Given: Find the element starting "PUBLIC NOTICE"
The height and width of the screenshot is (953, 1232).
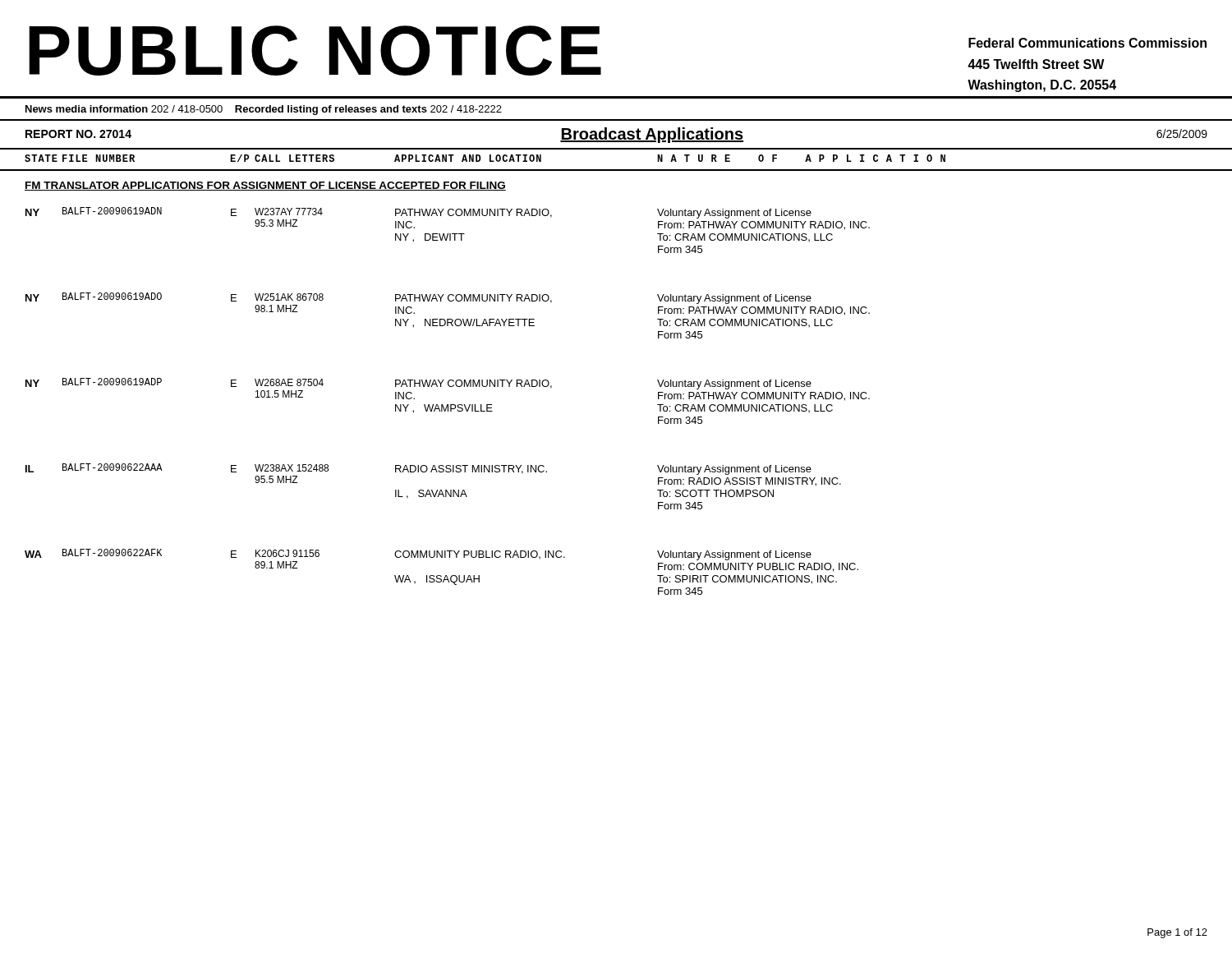Looking at the screenshot, I should coord(315,50).
